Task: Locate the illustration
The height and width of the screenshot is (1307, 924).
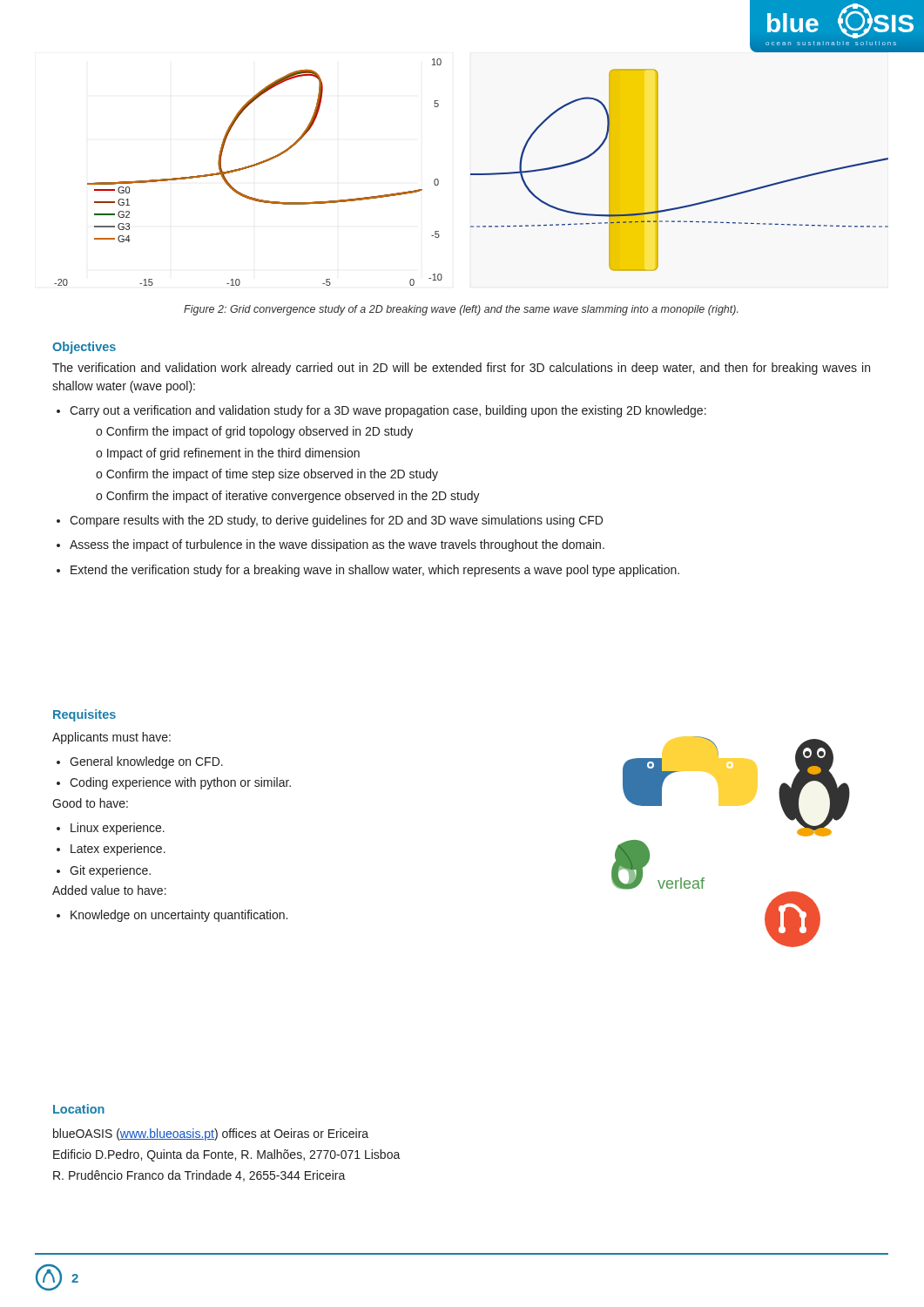Action: [714, 845]
